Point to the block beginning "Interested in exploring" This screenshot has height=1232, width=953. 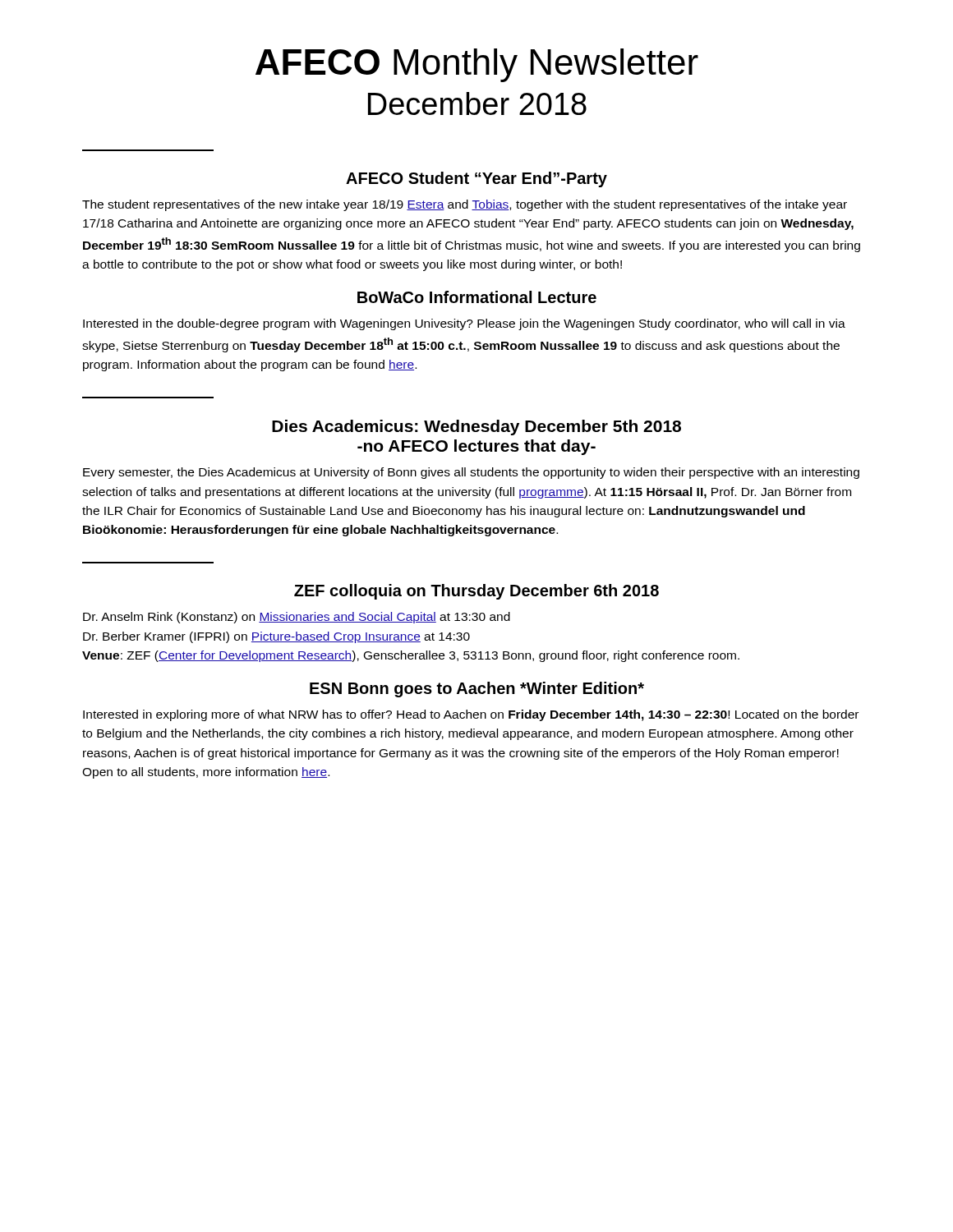[x=471, y=743]
